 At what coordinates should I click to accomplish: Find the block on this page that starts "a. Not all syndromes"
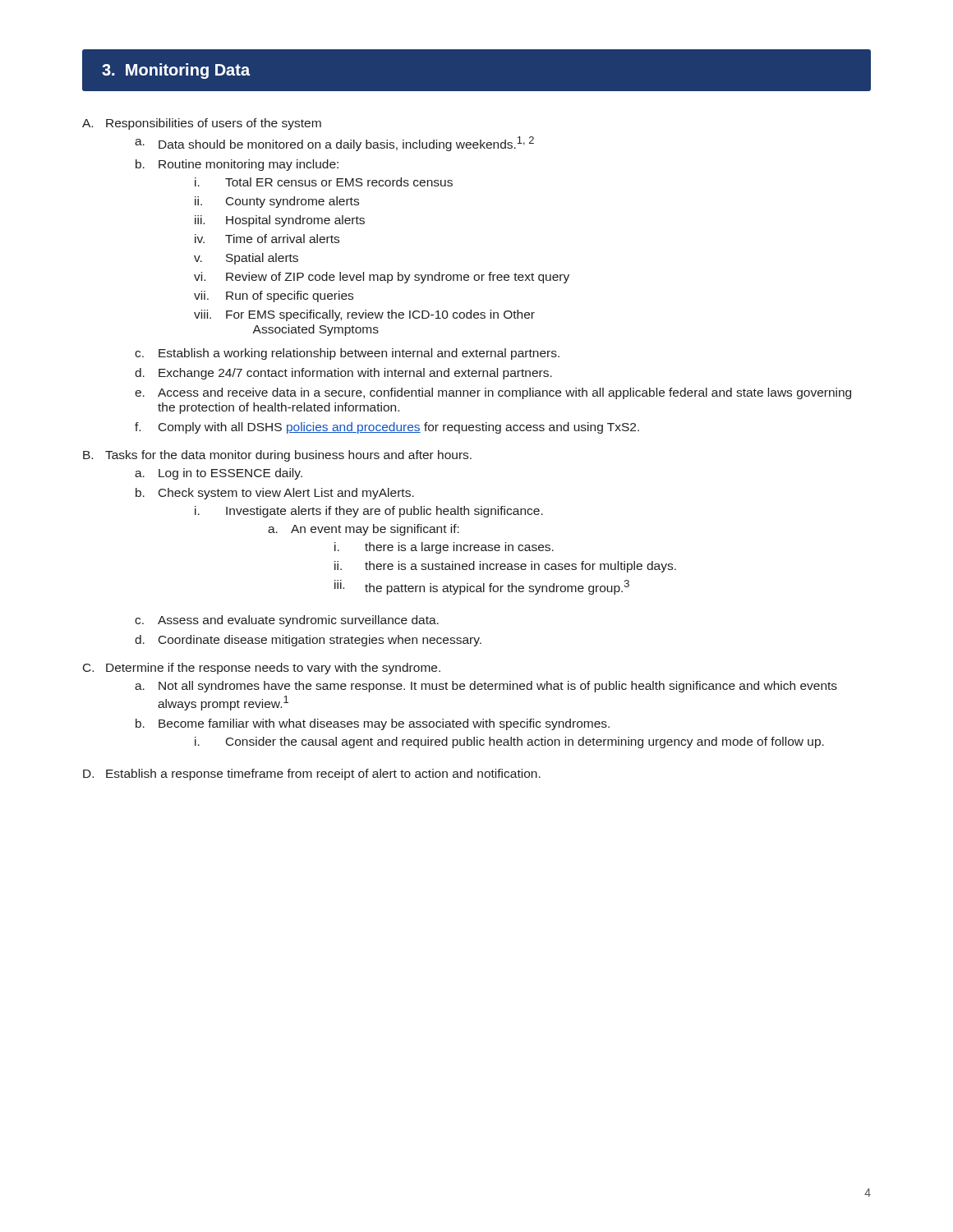[x=503, y=695]
